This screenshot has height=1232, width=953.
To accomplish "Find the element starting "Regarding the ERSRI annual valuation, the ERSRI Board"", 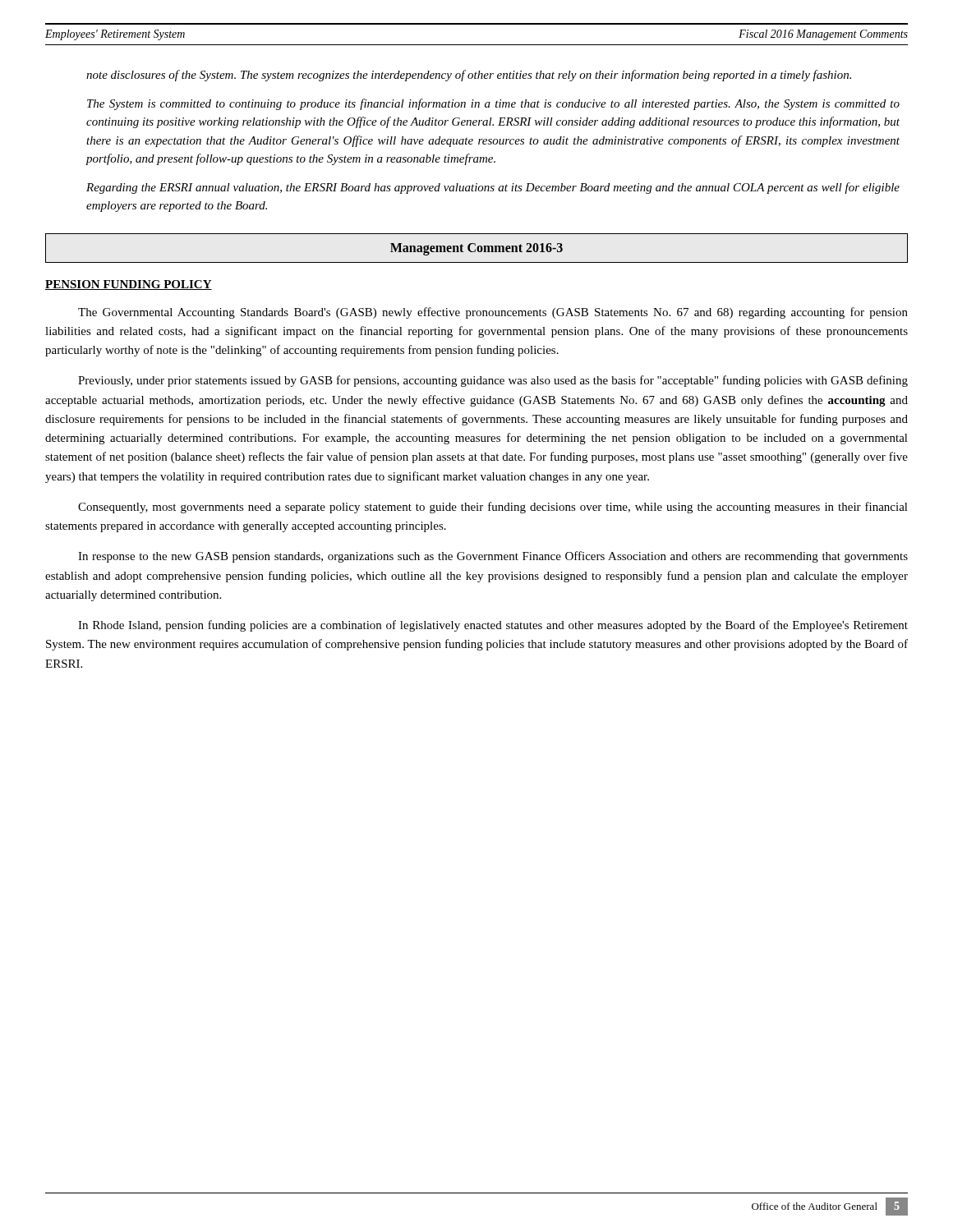I will click(493, 196).
